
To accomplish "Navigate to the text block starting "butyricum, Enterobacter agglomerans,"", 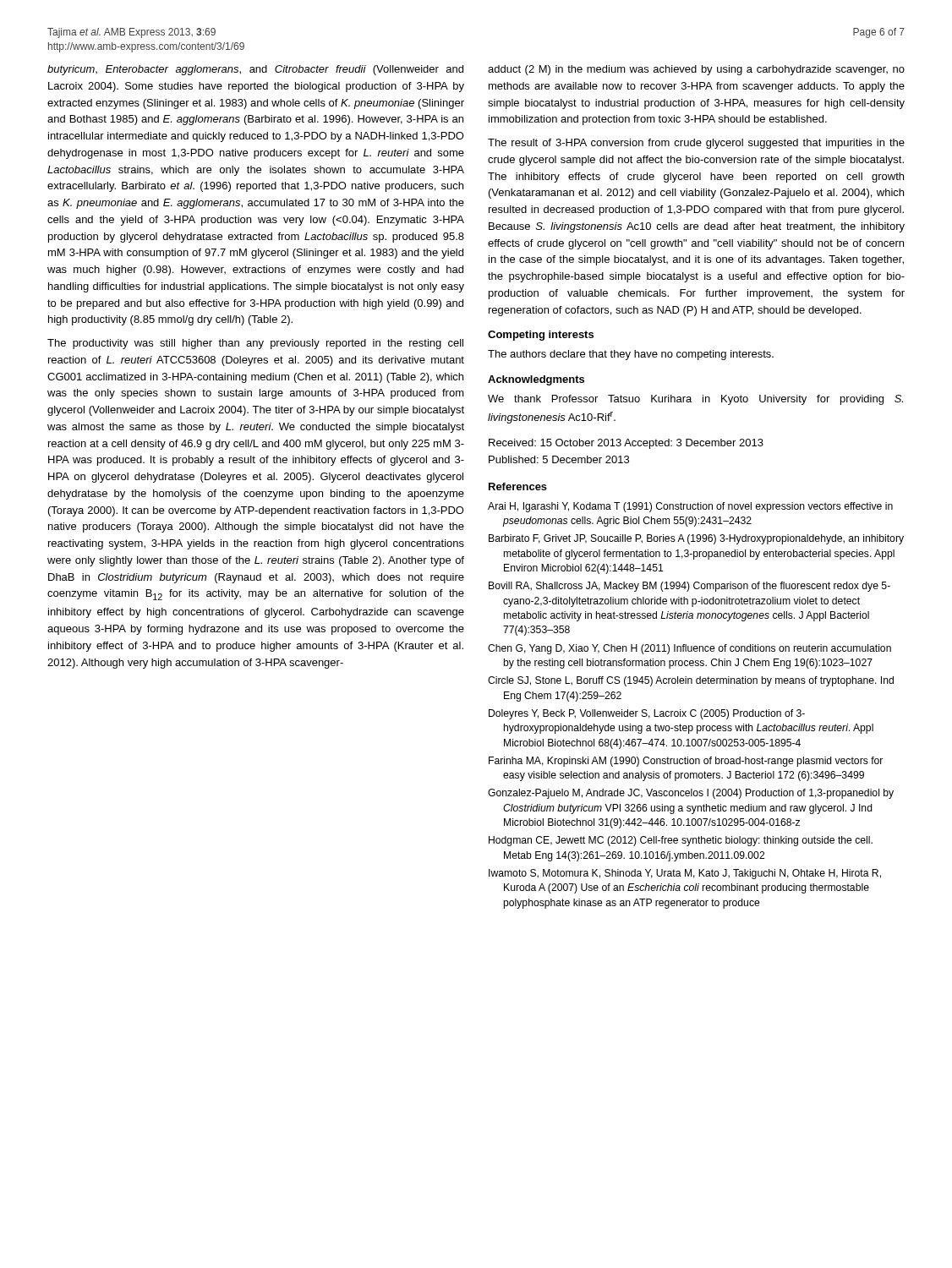I will tap(256, 194).
